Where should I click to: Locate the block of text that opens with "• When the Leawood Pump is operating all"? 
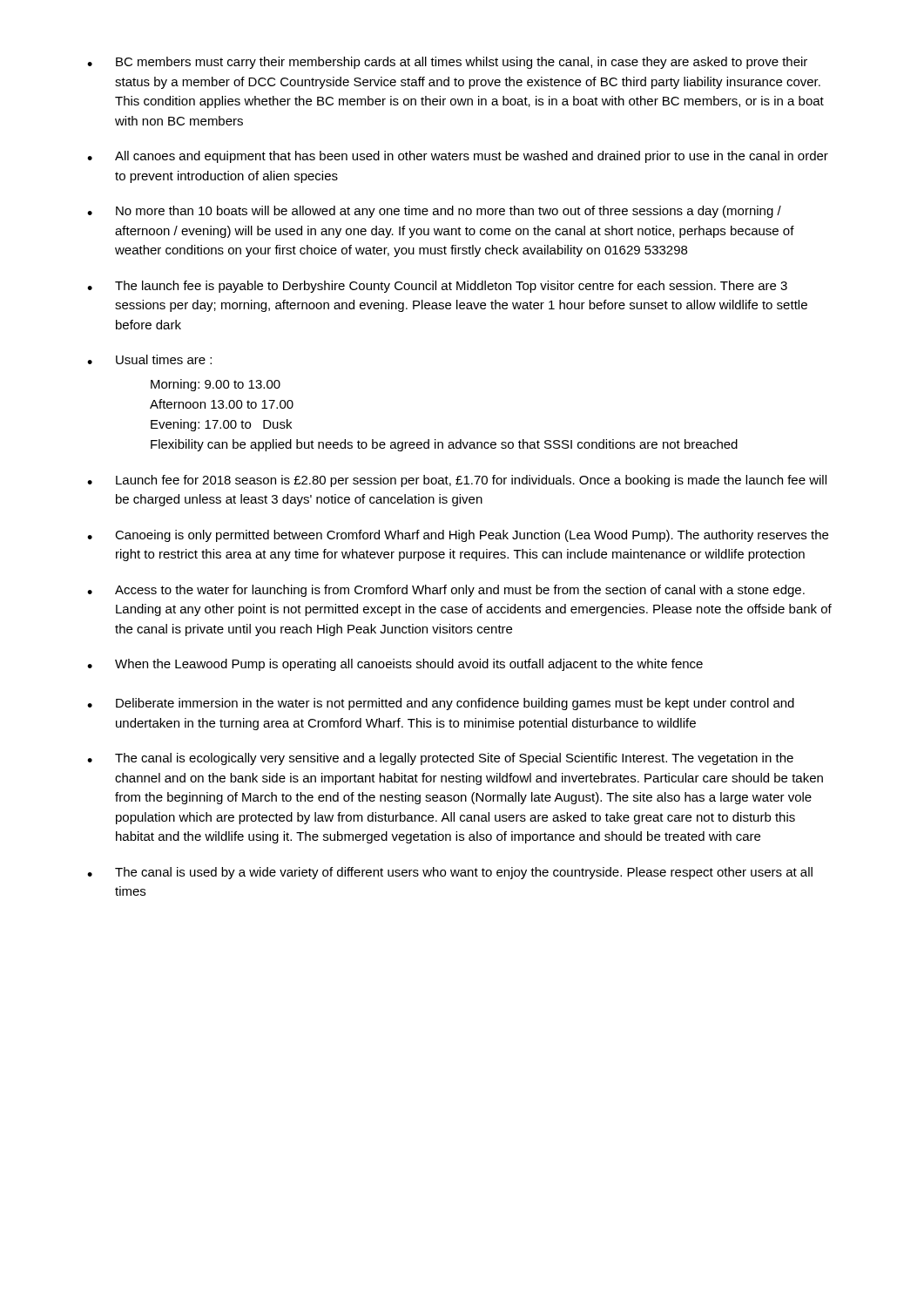[x=462, y=666]
